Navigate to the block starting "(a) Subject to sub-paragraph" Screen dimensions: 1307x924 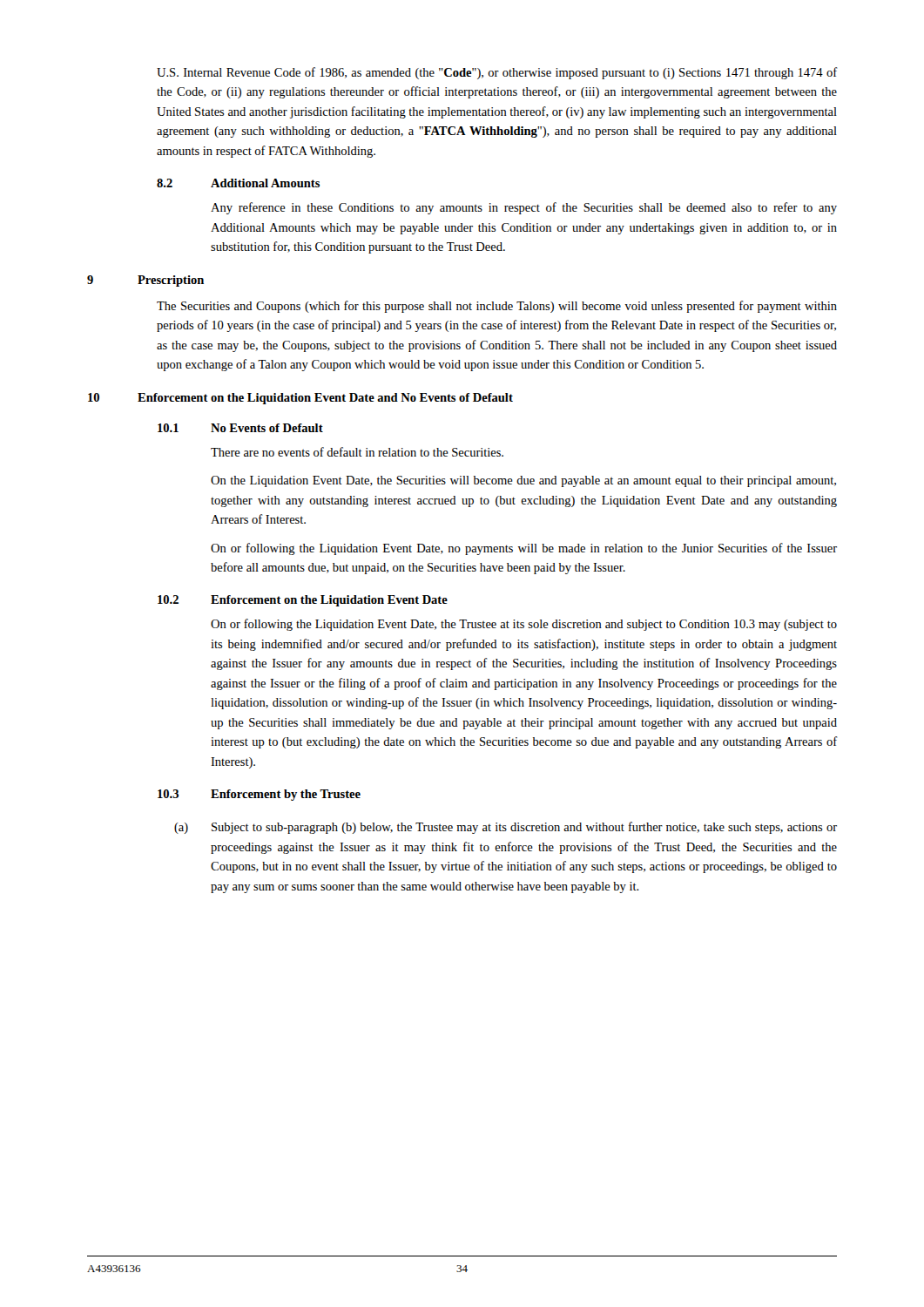coord(506,857)
